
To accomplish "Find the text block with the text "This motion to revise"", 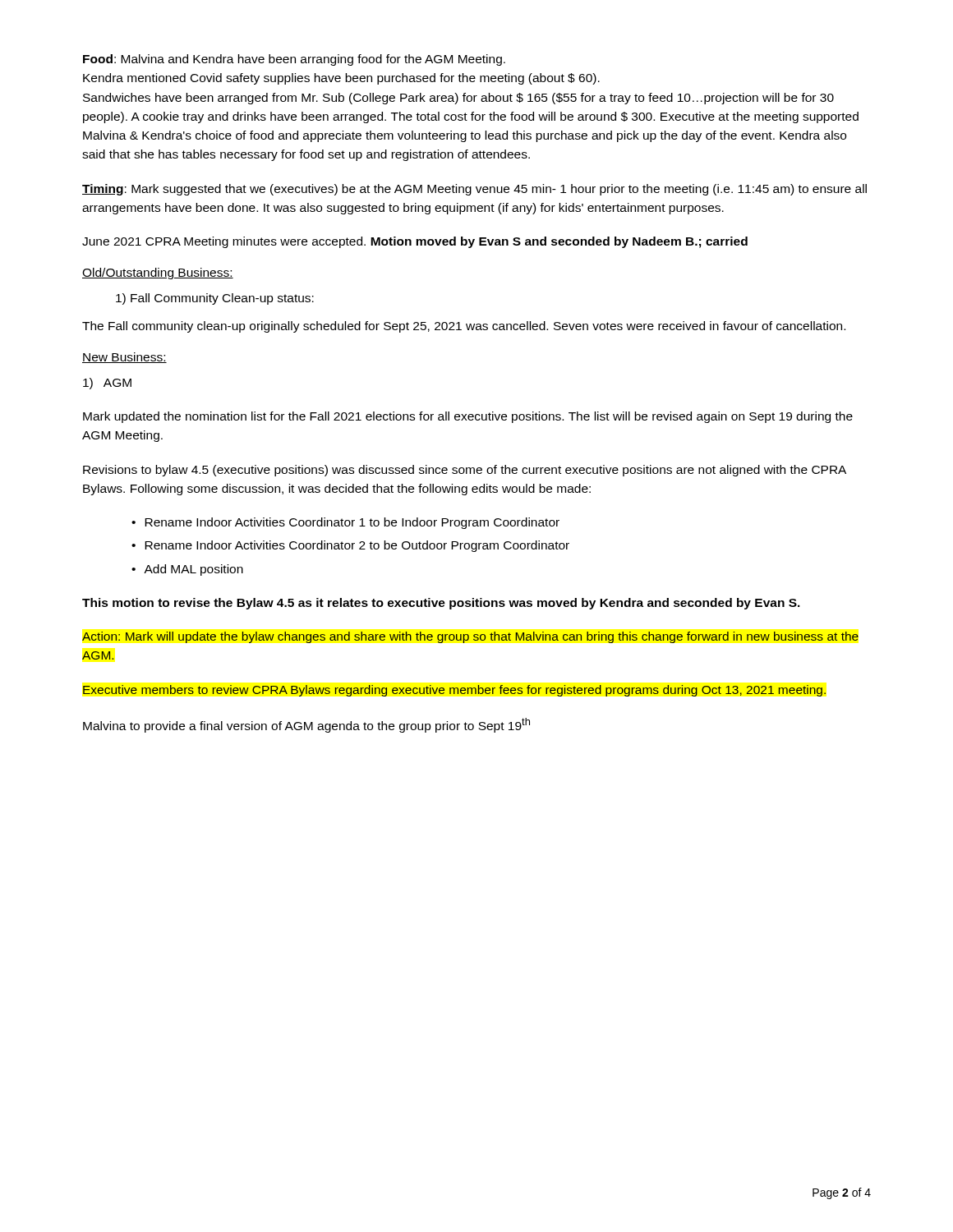I will [x=441, y=602].
